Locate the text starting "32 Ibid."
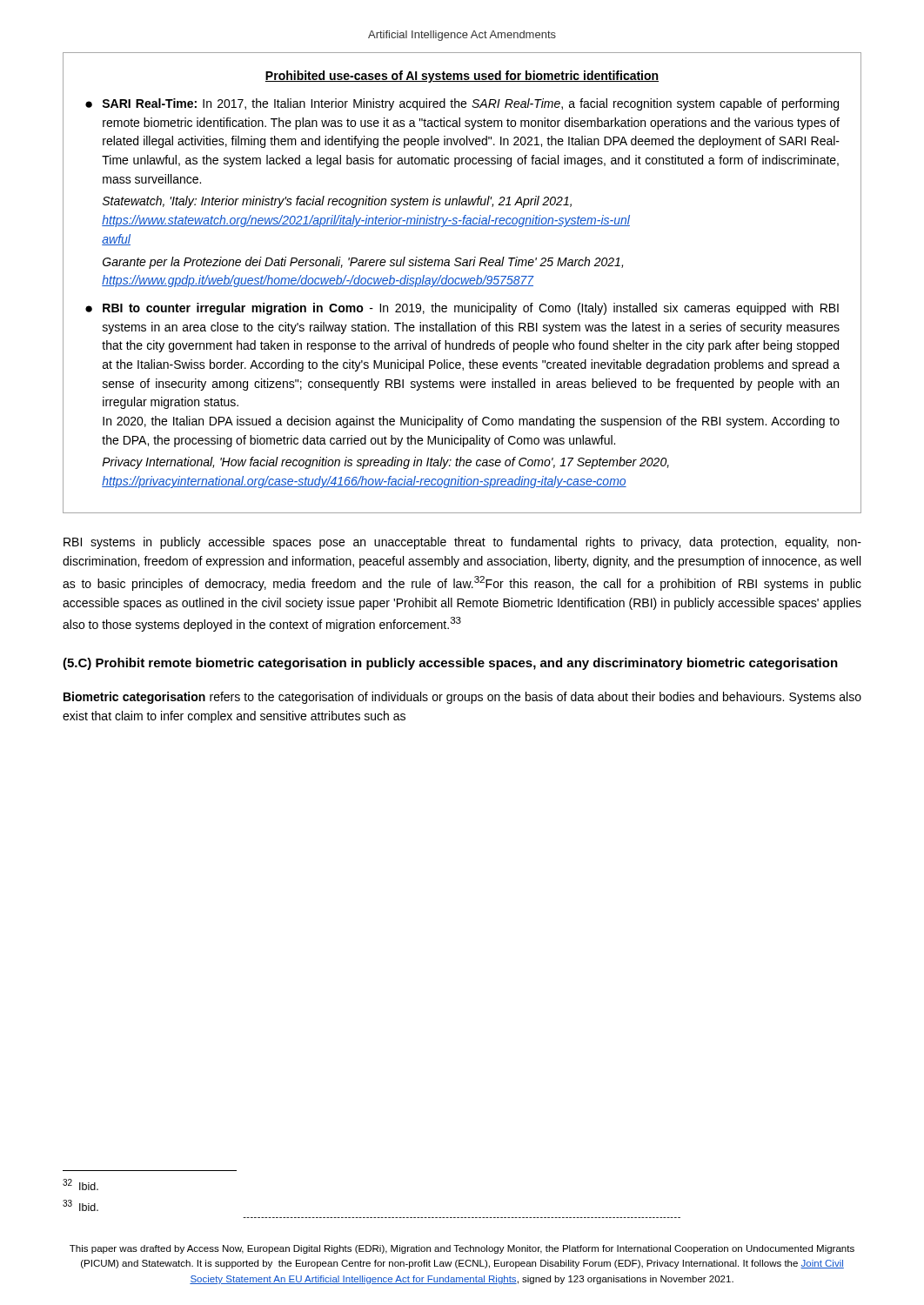Viewport: 924px width, 1305px height. [81, 1186]
